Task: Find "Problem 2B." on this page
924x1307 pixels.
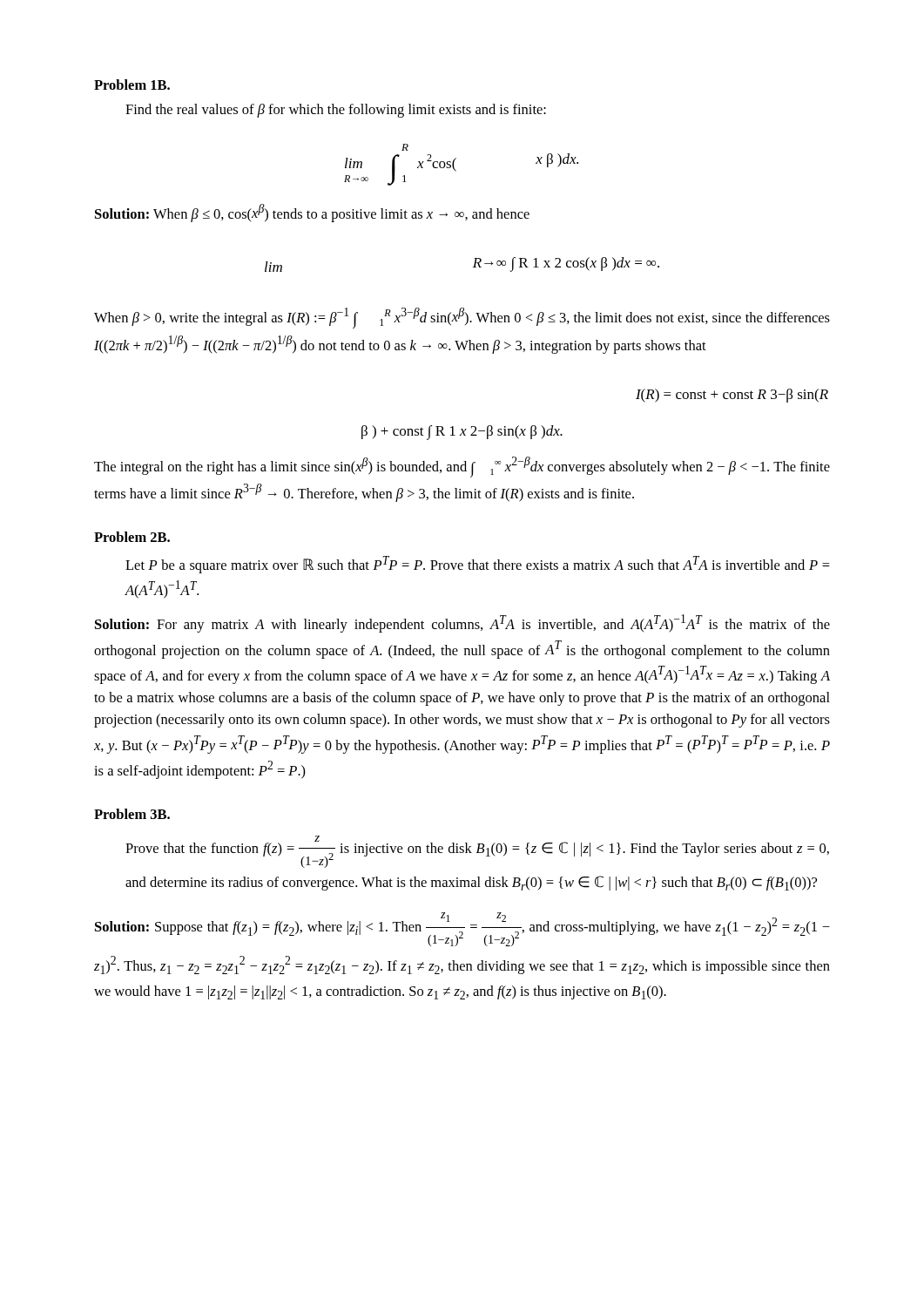Action: click(x=132, y=537)
